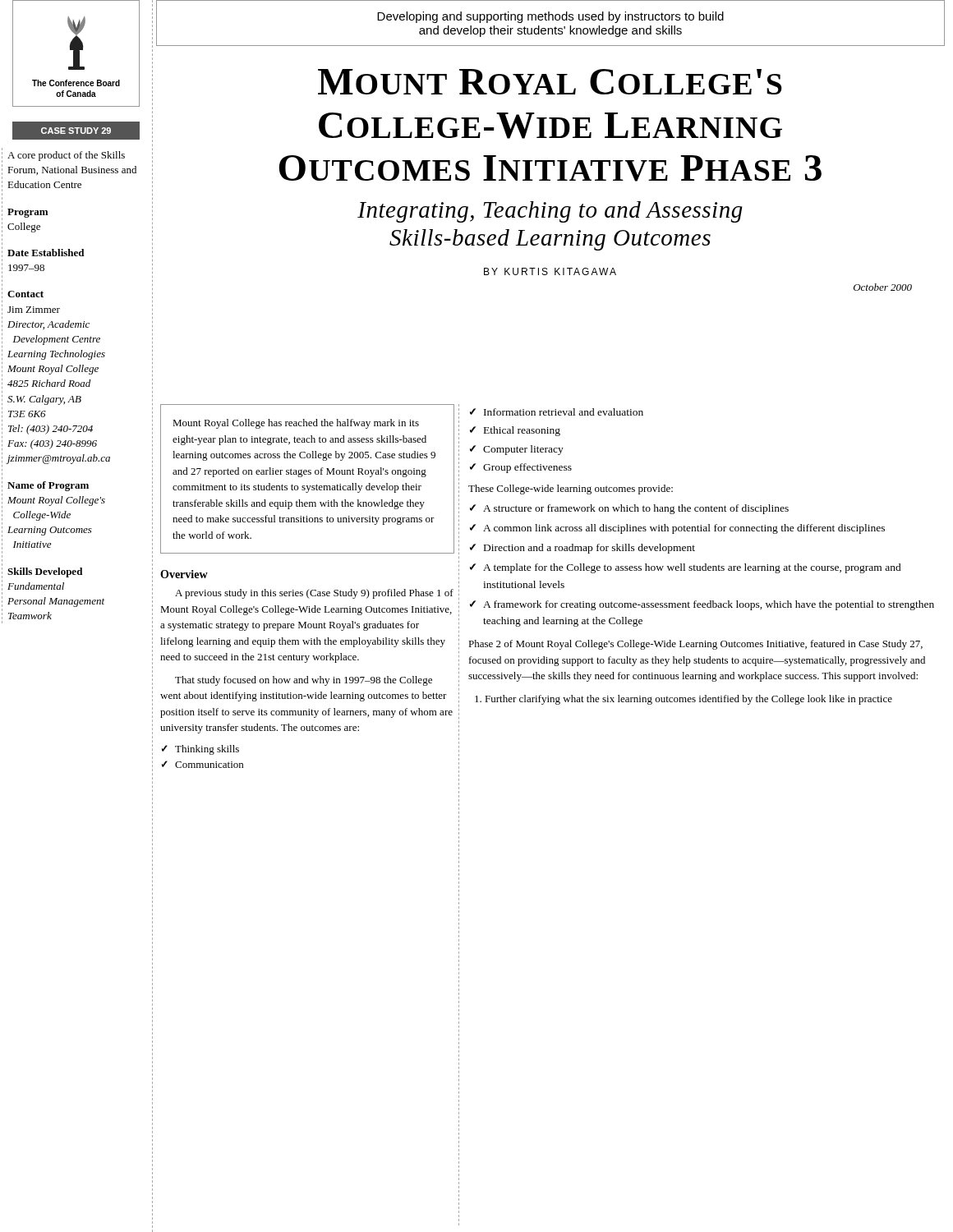This screenshot has height=1232, width=953.
Task: Navigate to the block starting "Mount Royal College has"
Action: coord(304,479)
